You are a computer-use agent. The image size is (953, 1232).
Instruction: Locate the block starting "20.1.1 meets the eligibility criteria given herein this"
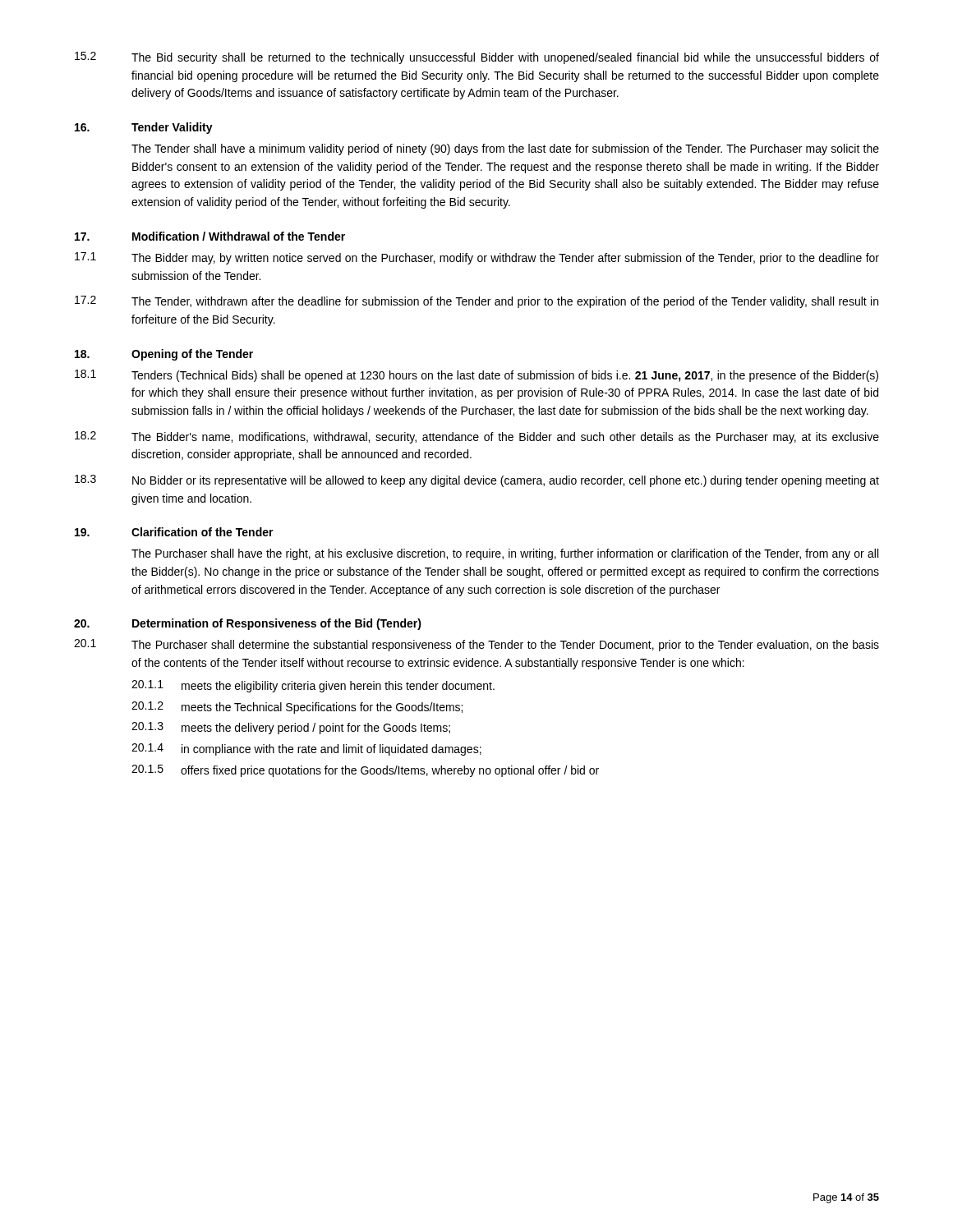click(x=505, y=686)
